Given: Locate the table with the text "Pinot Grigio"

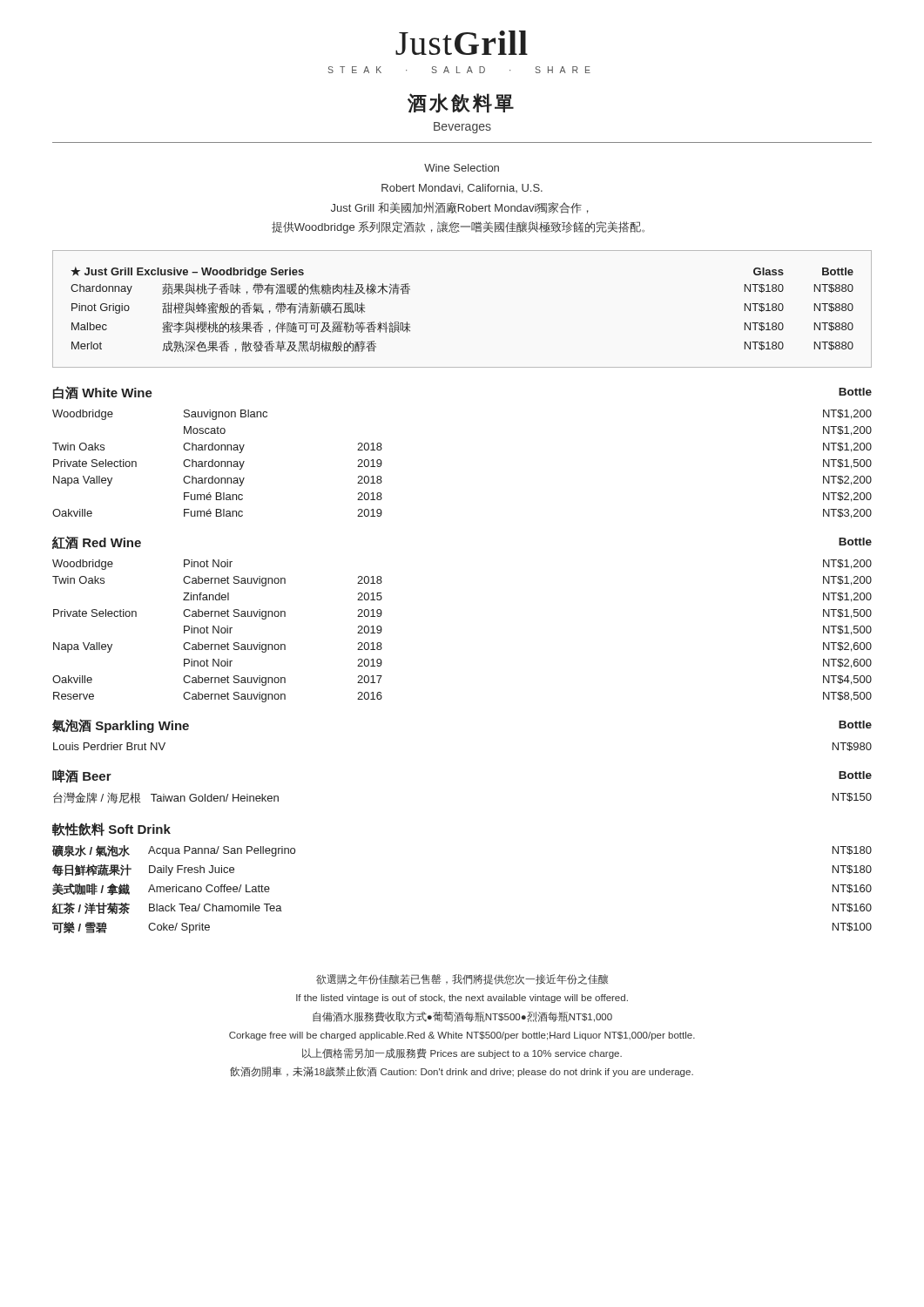Looking at the screenshot, I should pyautogui.click(x=462, y=309).
